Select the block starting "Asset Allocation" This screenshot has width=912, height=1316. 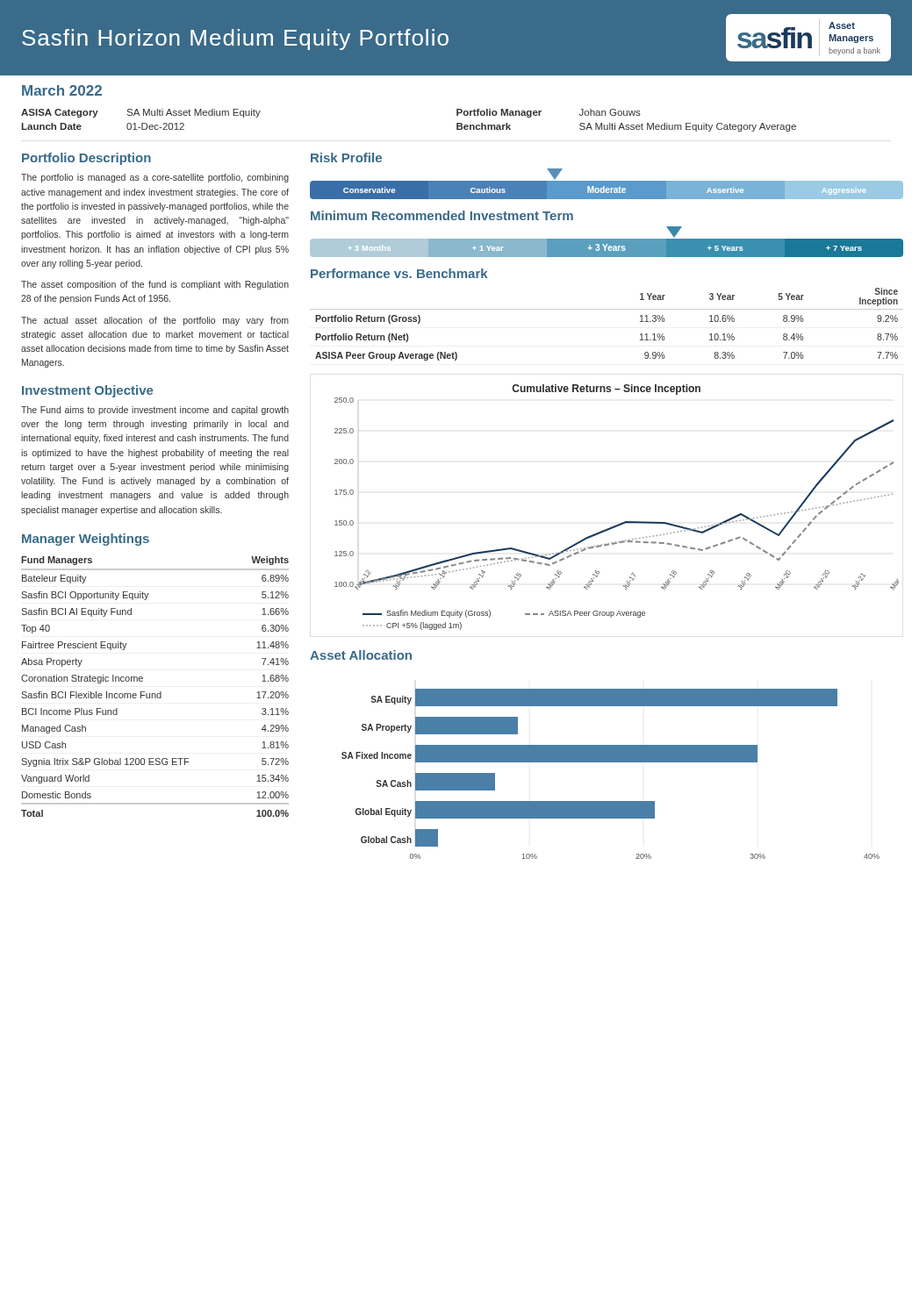point(361,655)
